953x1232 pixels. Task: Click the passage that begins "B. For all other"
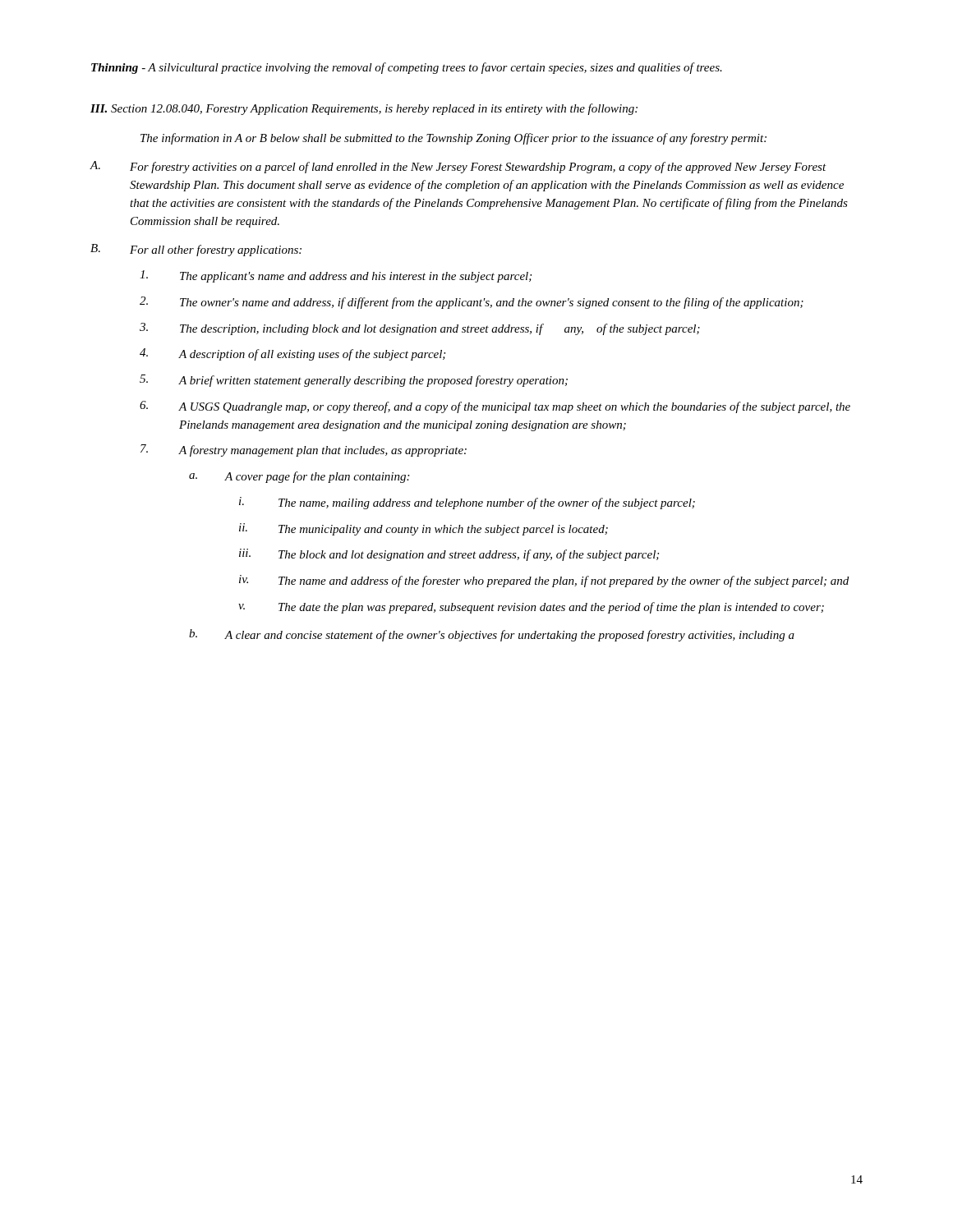click(196, 250)
